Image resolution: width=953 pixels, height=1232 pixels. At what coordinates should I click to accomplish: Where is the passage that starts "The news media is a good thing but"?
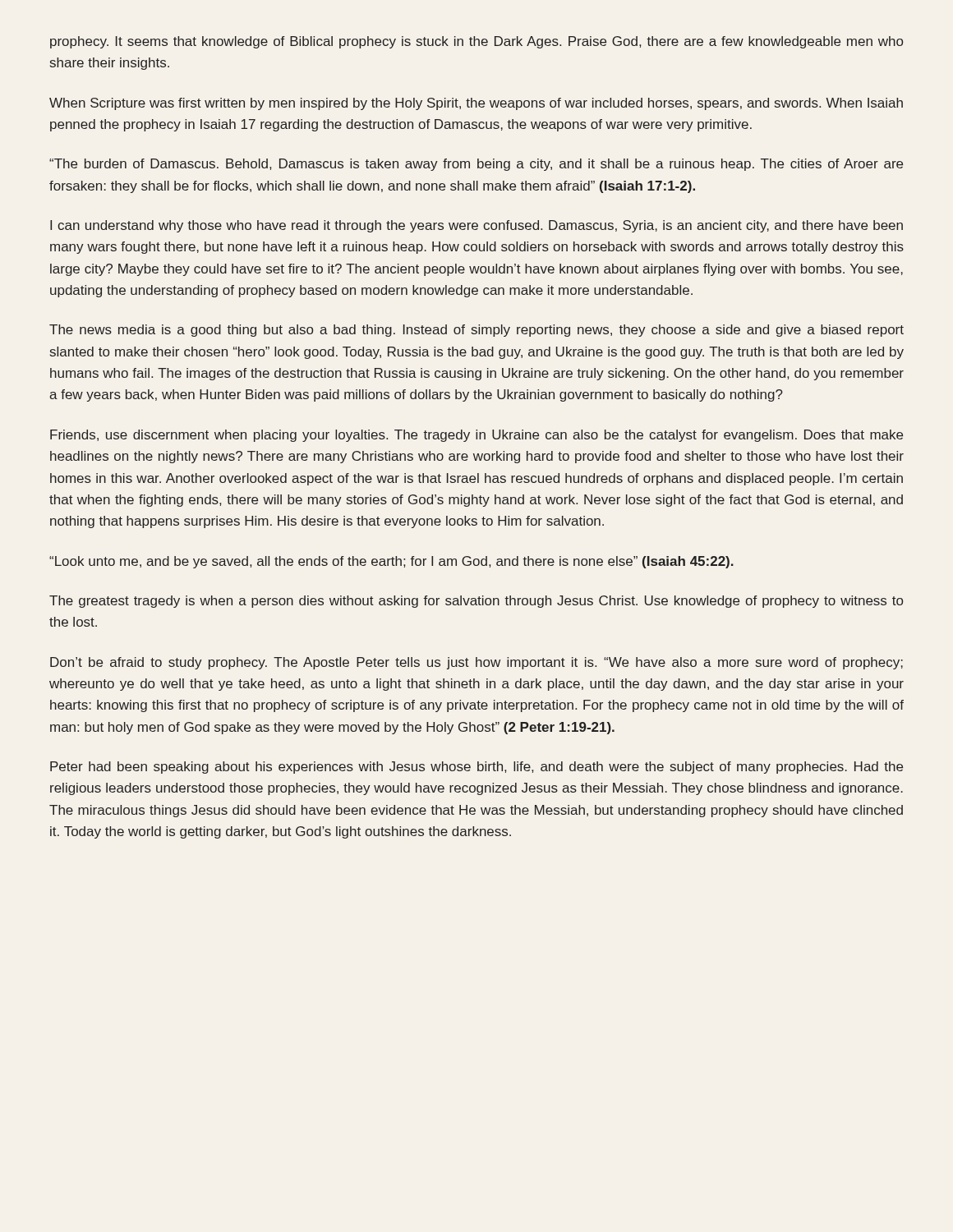click(476, 363)
